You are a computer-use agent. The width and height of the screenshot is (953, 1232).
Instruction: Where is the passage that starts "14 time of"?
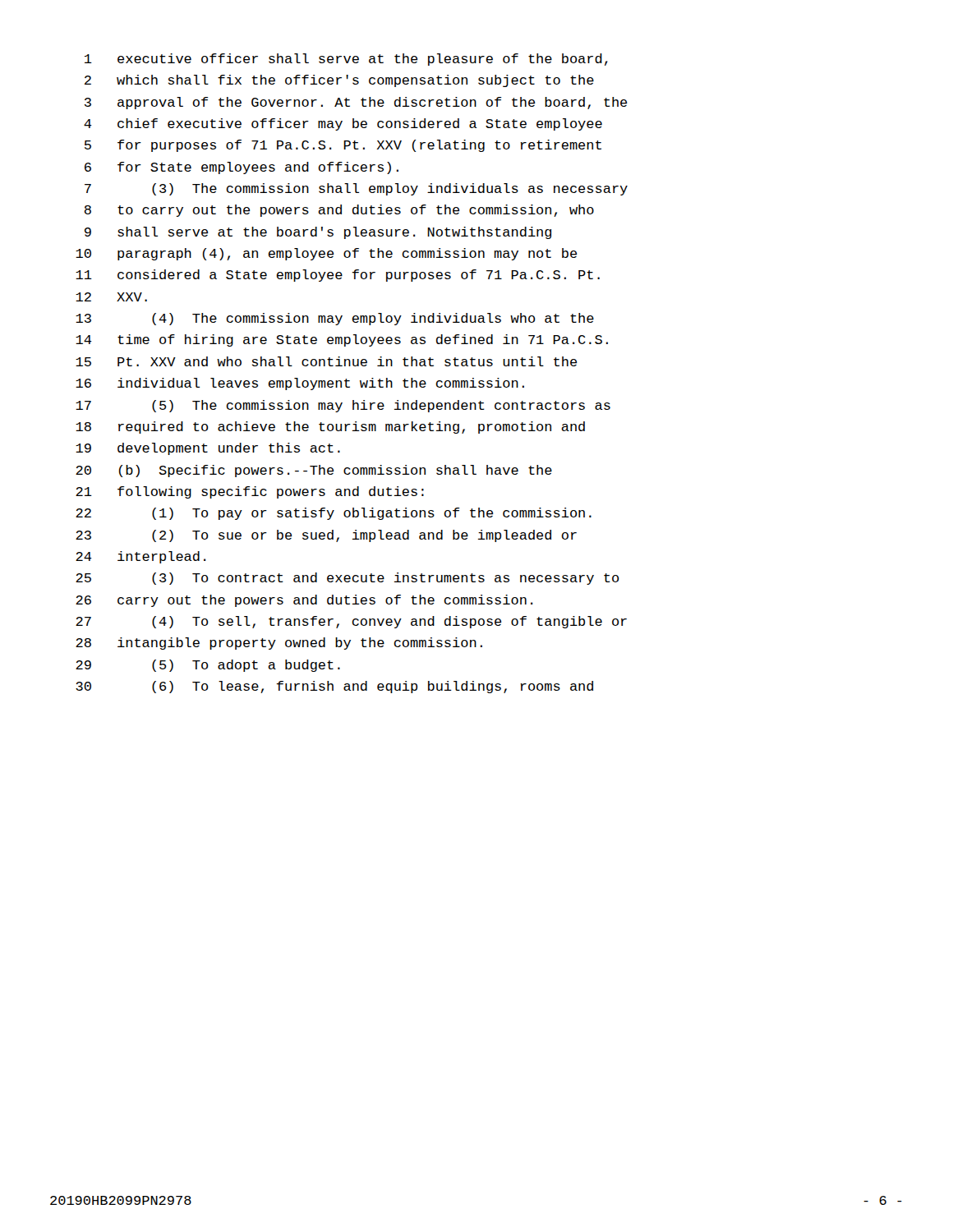468,341
